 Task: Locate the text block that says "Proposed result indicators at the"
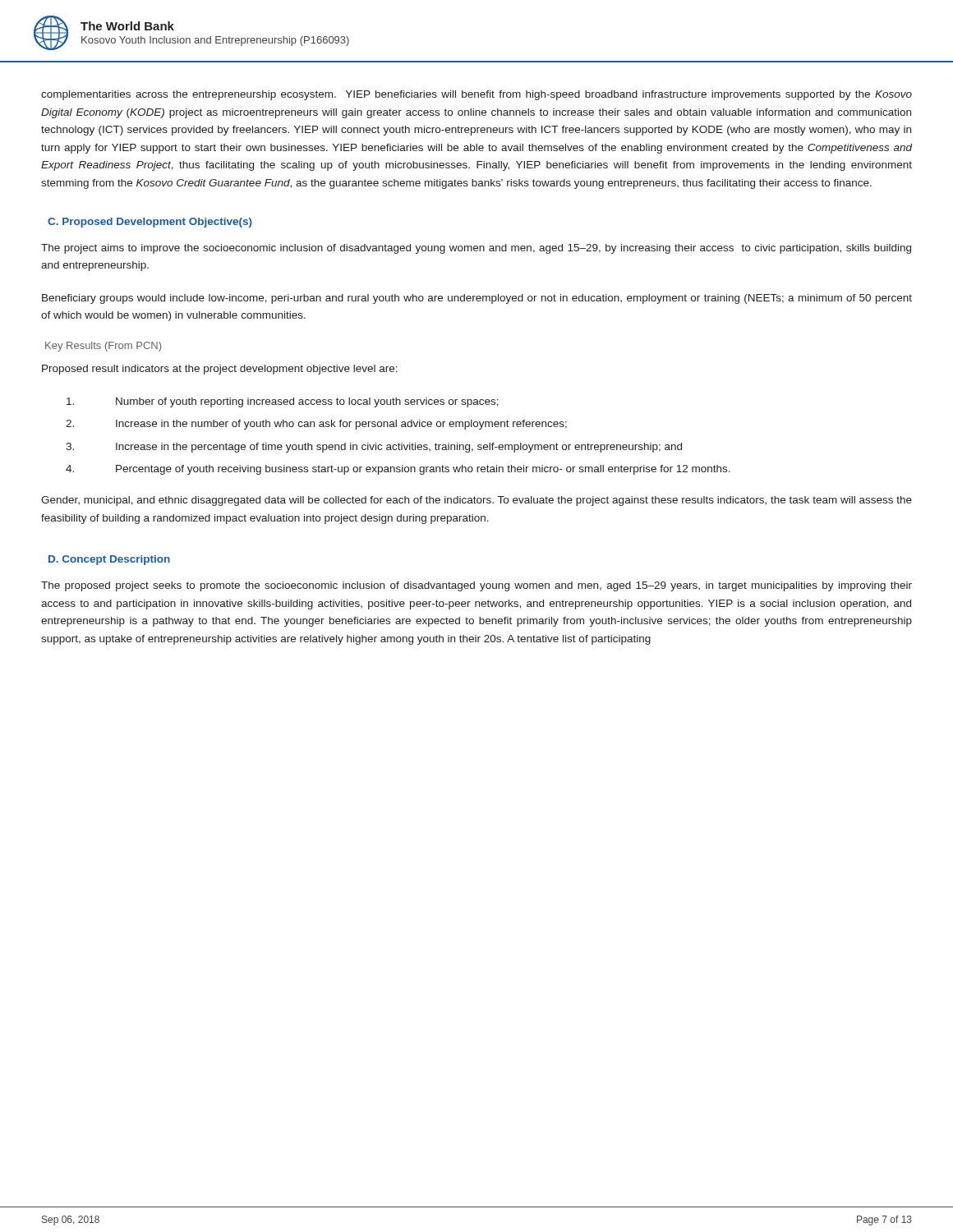coord(220,368)
